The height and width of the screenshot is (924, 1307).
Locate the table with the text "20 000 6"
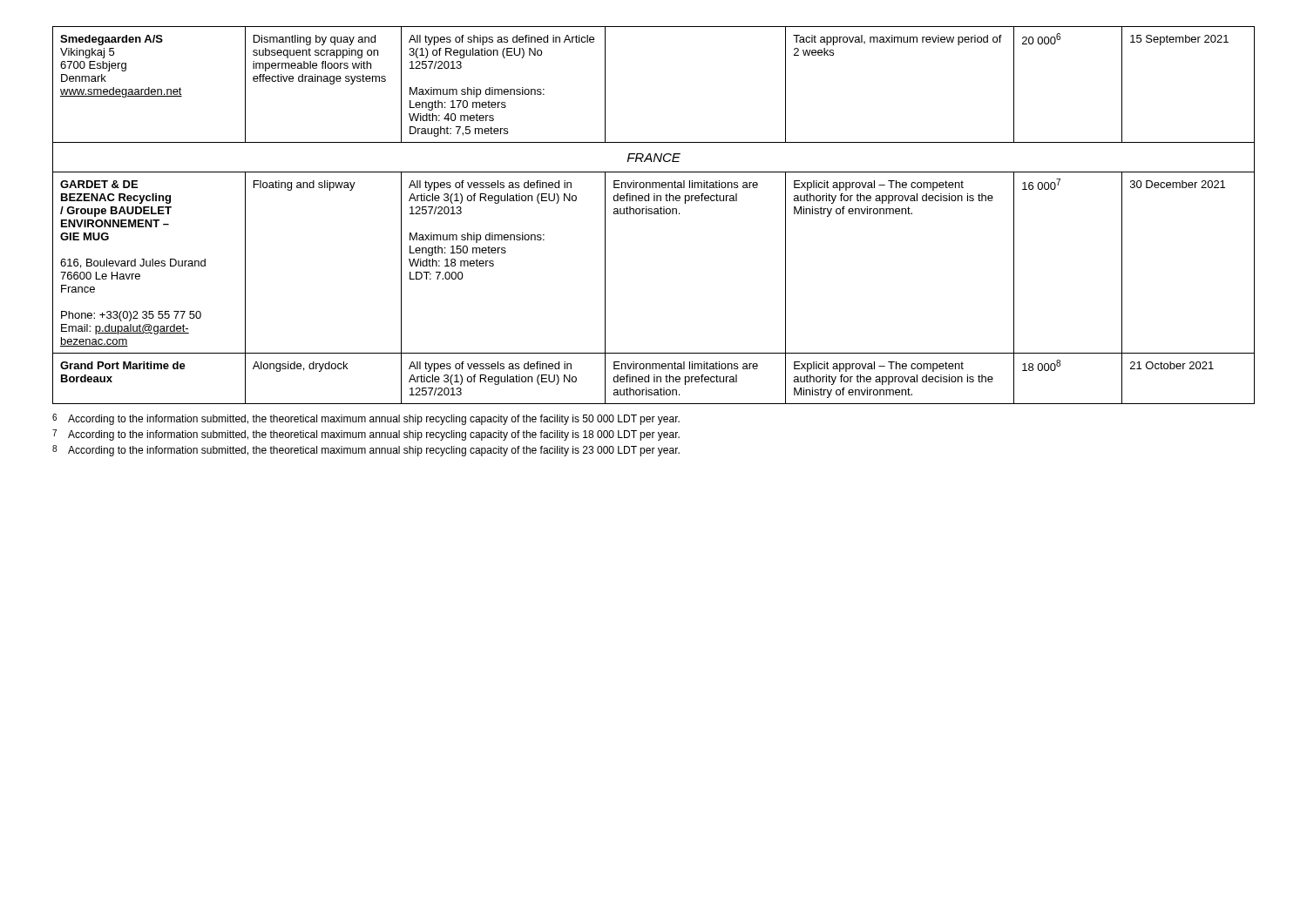pos(654,215)
